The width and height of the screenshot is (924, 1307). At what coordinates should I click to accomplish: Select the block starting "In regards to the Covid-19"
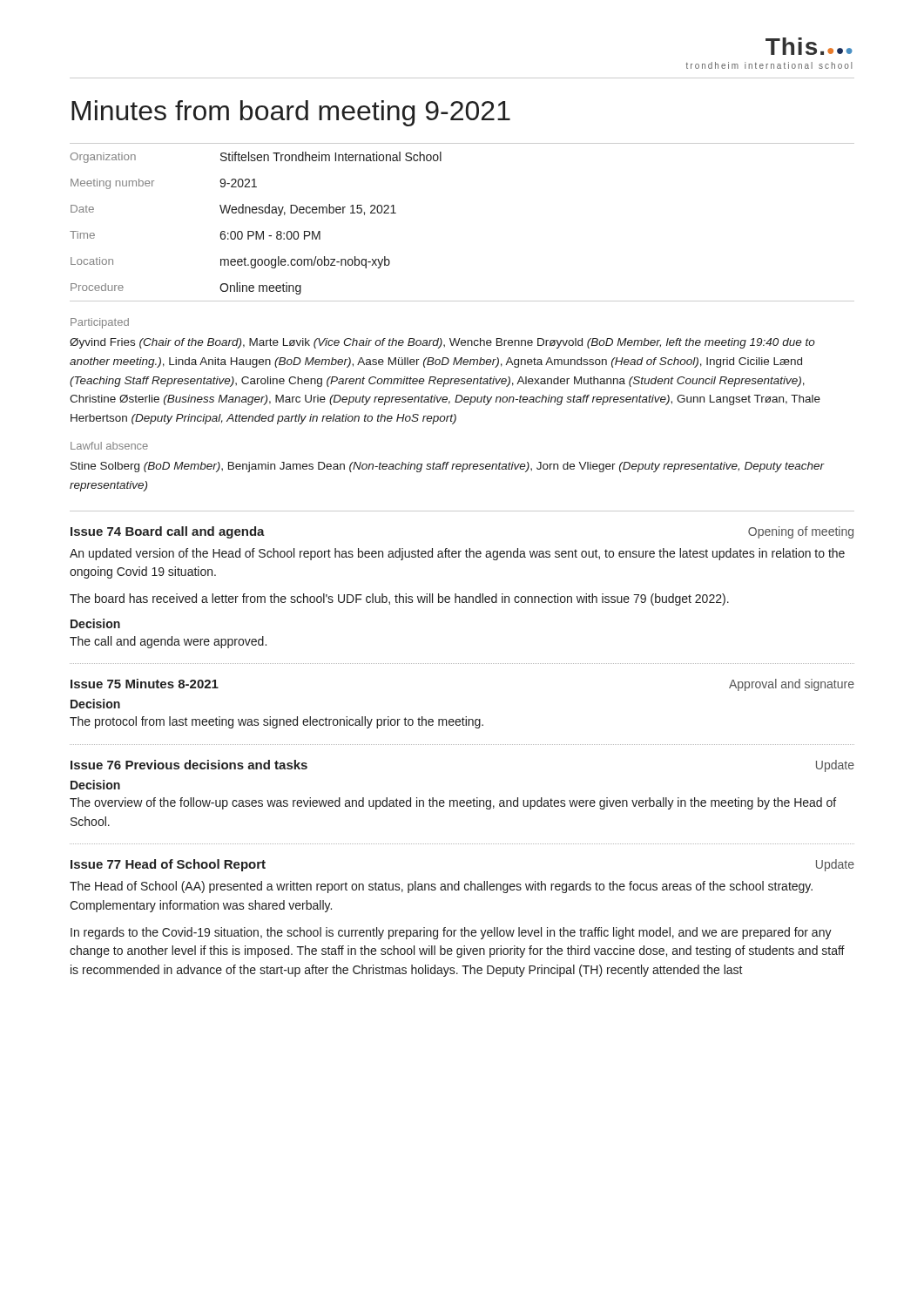(457, 951)
